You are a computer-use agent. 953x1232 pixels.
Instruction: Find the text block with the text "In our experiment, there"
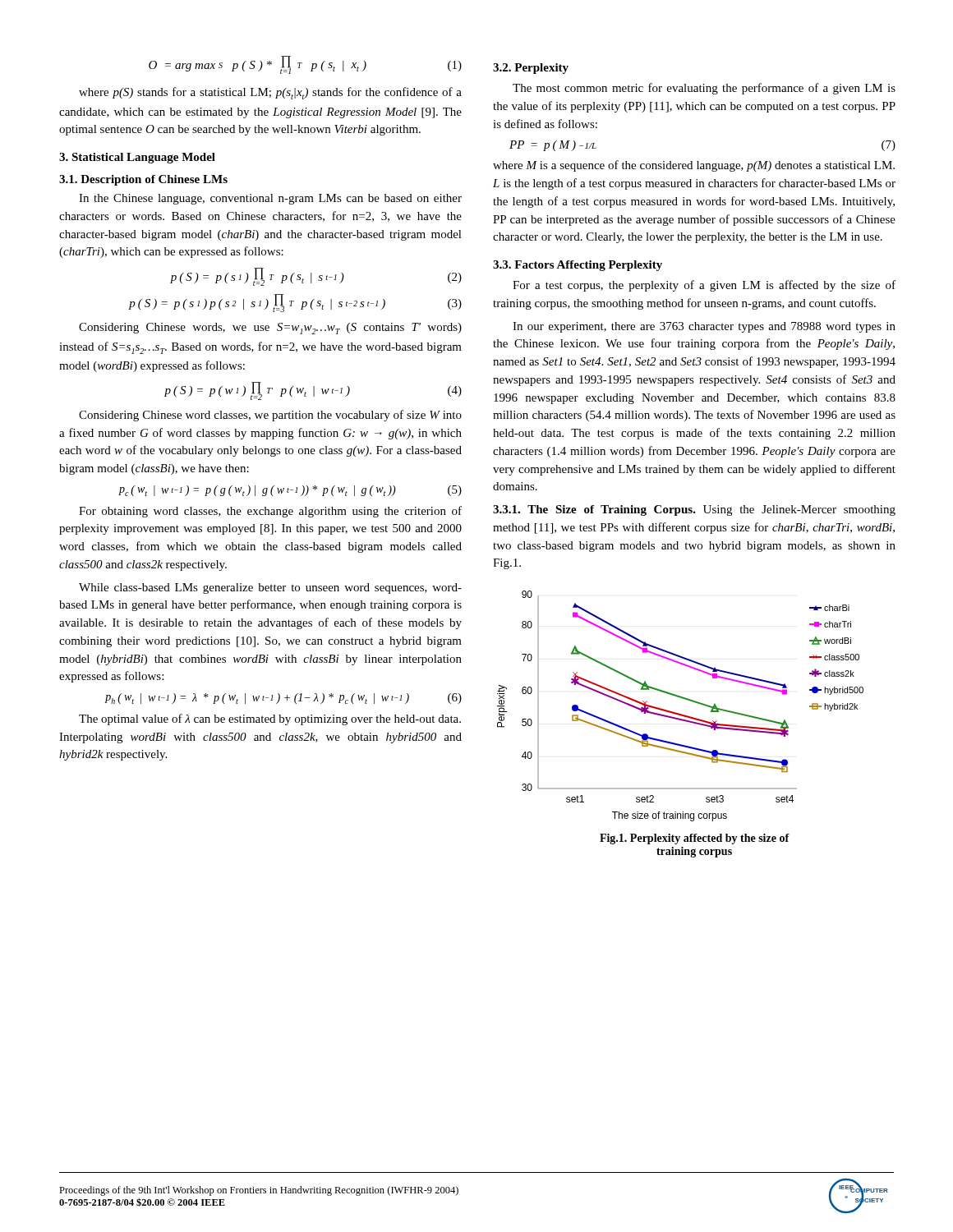694,406
